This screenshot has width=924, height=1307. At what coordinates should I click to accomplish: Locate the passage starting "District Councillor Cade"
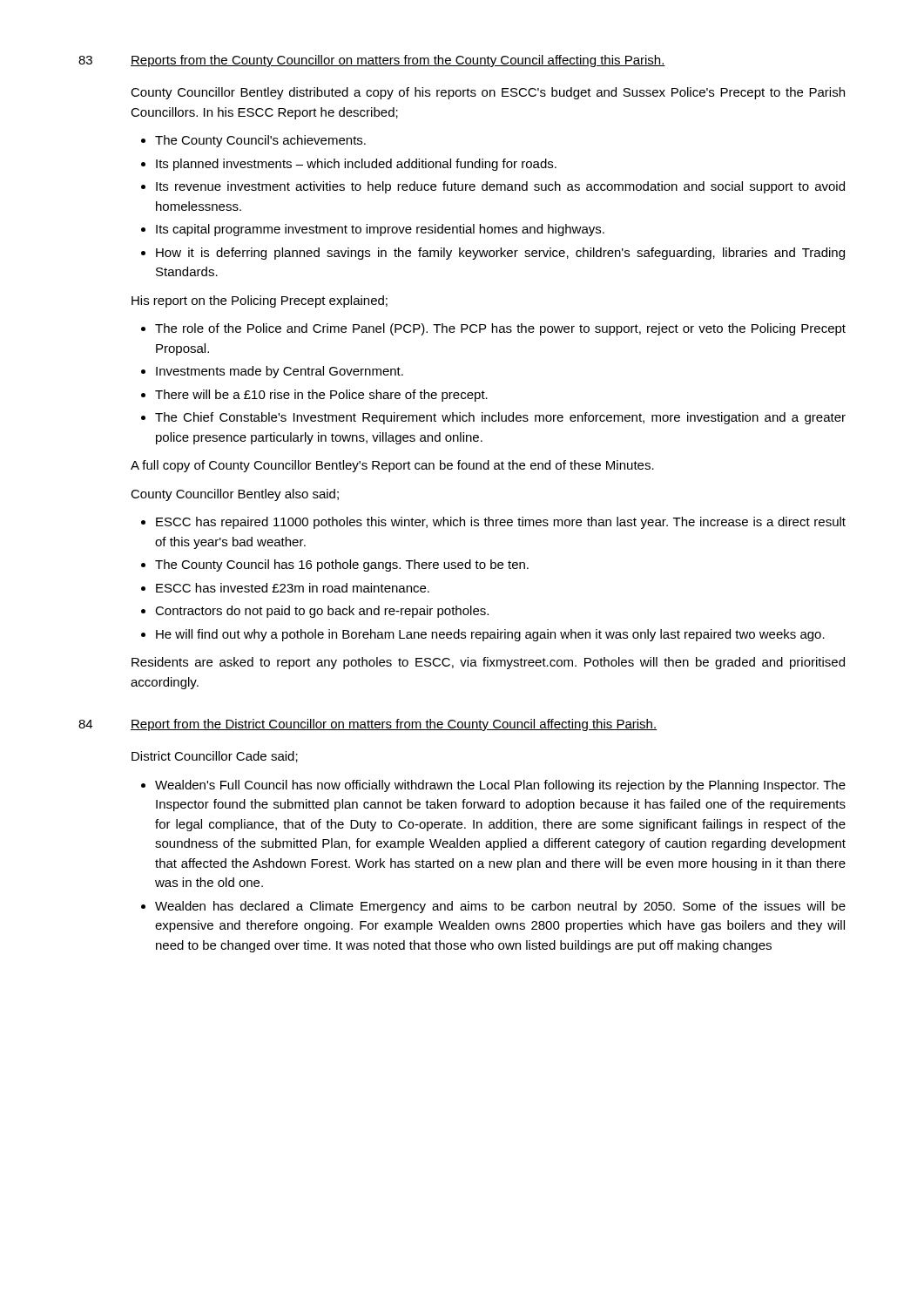pos(215,757)
